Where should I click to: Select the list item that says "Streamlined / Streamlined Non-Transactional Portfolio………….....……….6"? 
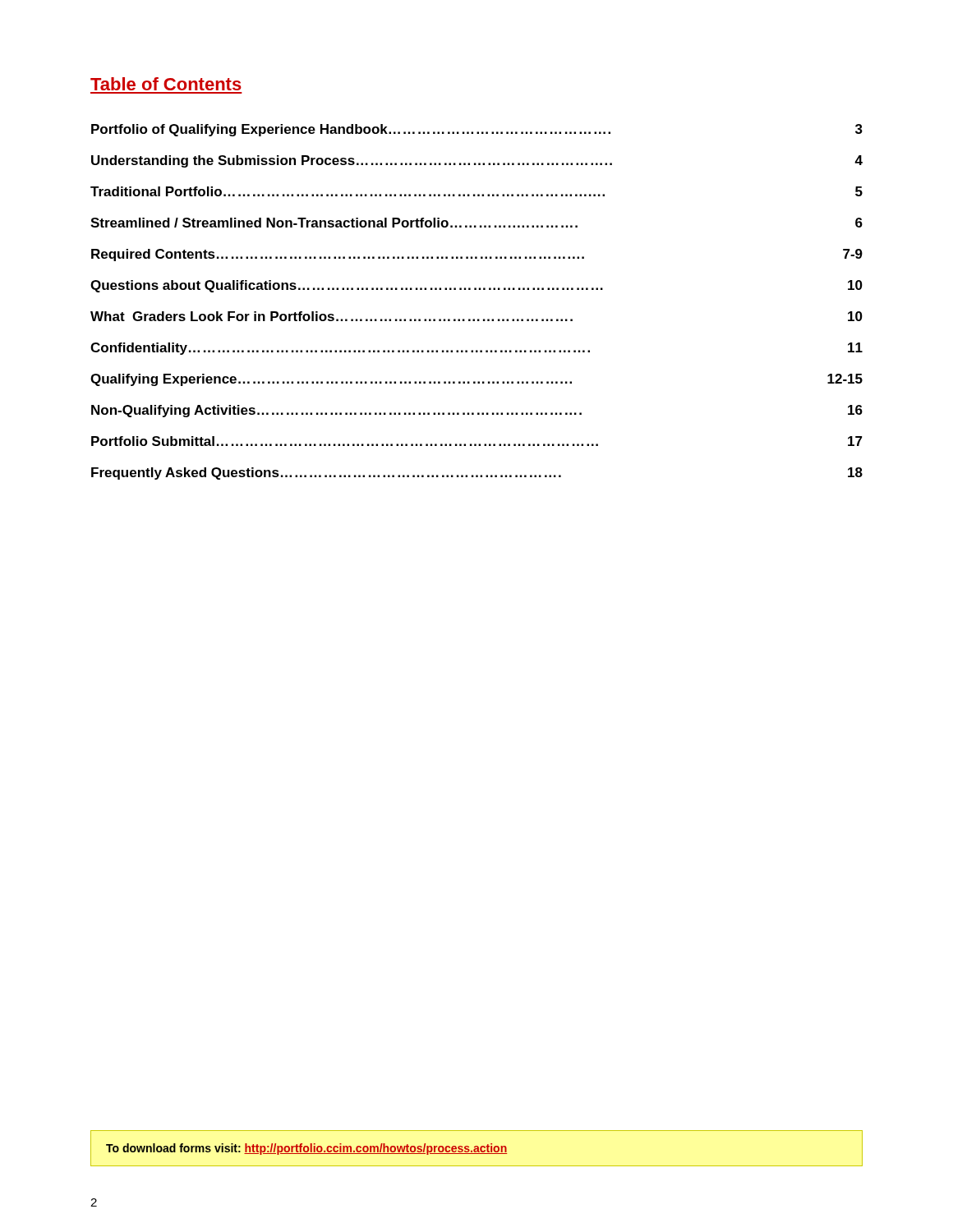[476, 223]
